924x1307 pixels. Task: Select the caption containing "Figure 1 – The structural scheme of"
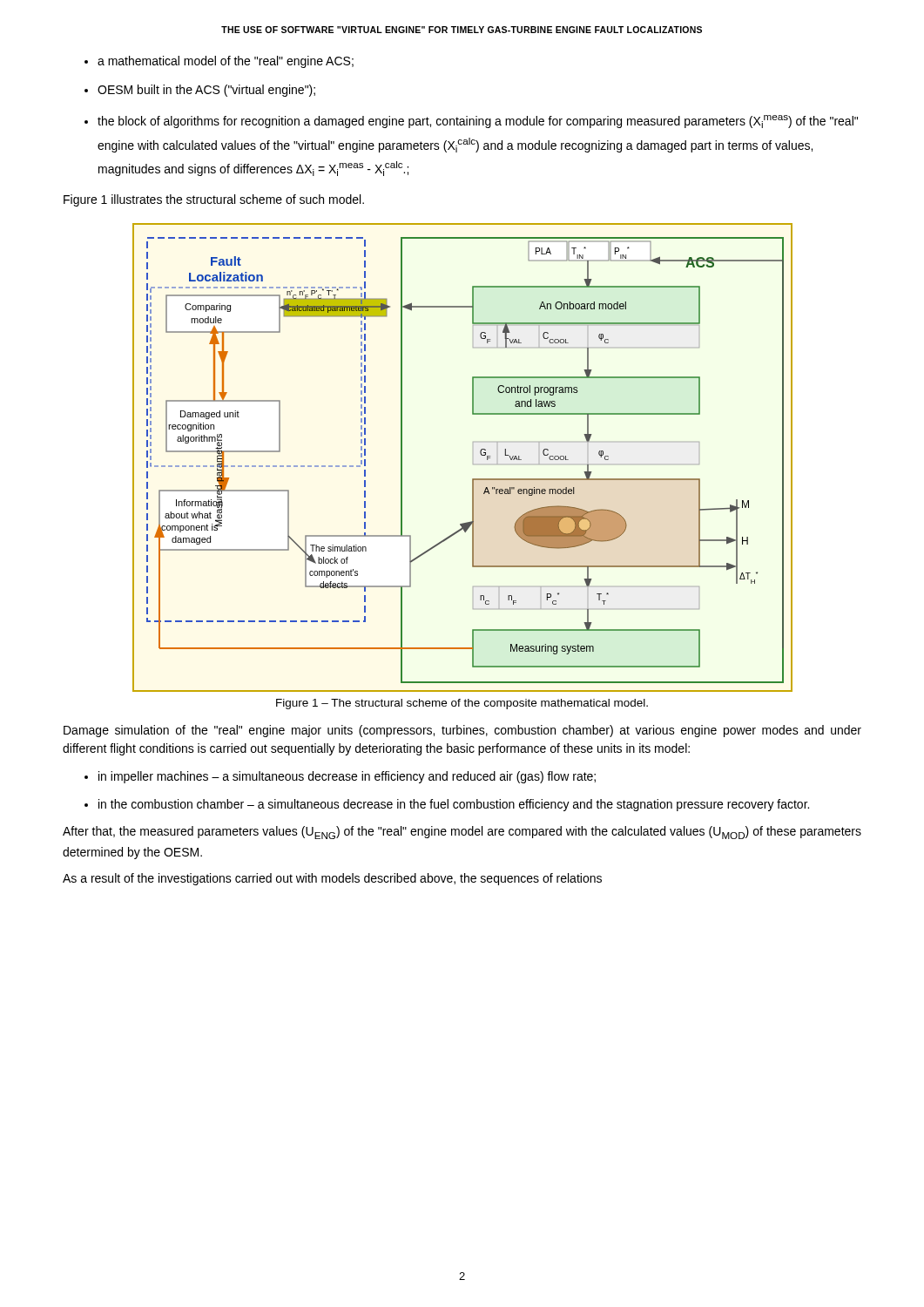point(462,702)
